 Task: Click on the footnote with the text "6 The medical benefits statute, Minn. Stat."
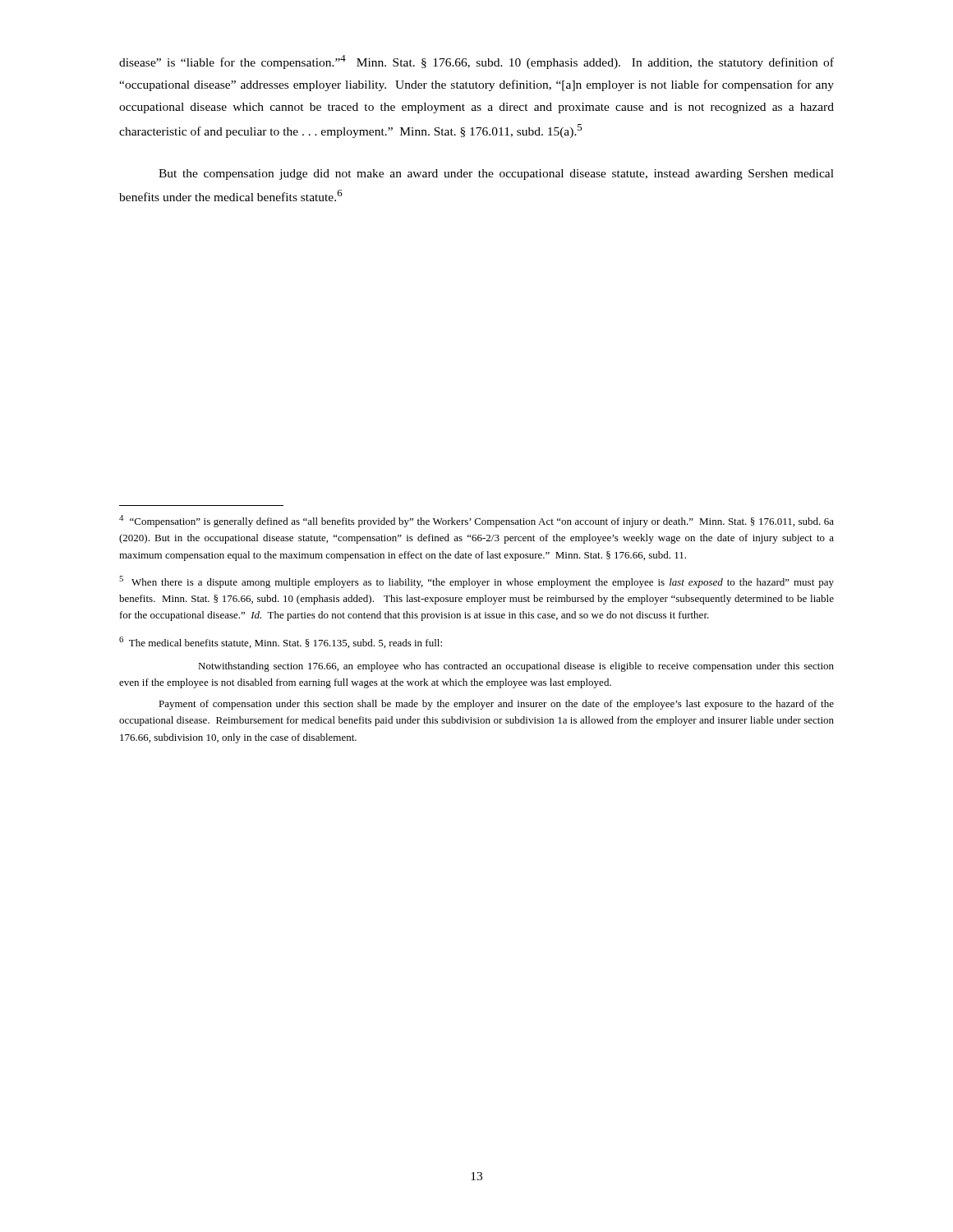[476, 689]
